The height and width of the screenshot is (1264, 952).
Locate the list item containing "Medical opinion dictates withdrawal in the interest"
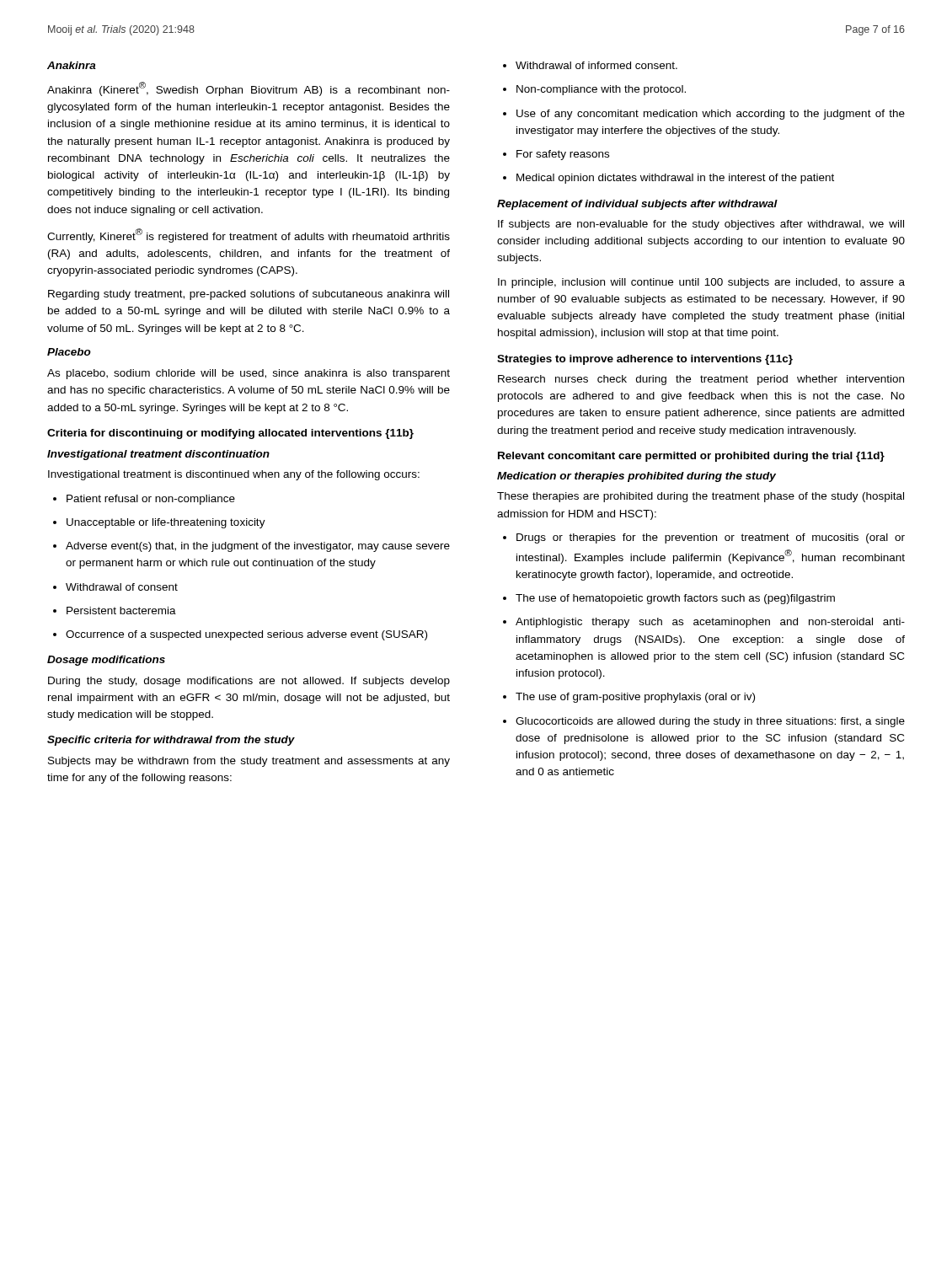coord(701,178)
